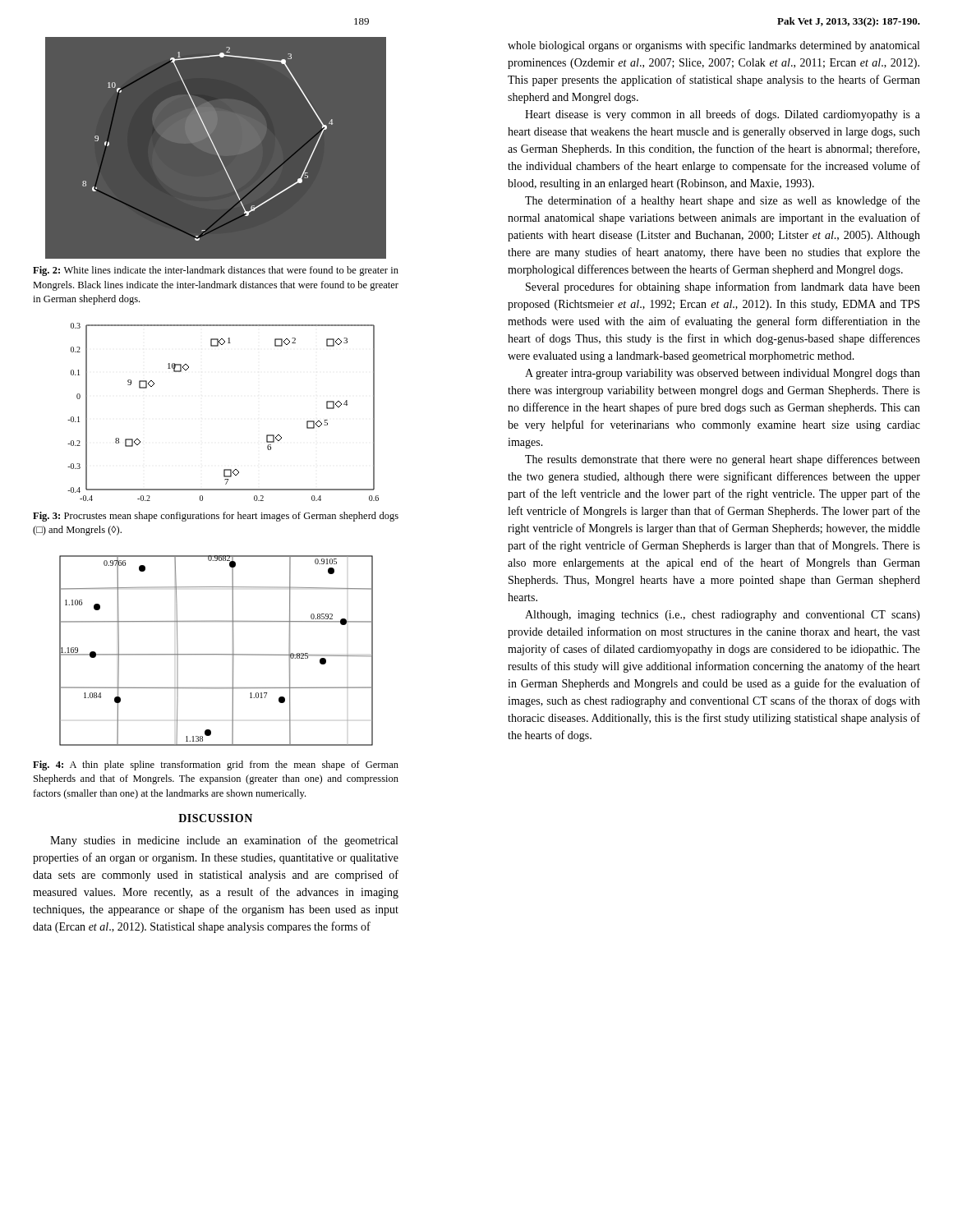The height and width of the screenshot is (1232, 953).
Task: Select the caption with the text "Fig. 4: A"
Action: (216, 779)
